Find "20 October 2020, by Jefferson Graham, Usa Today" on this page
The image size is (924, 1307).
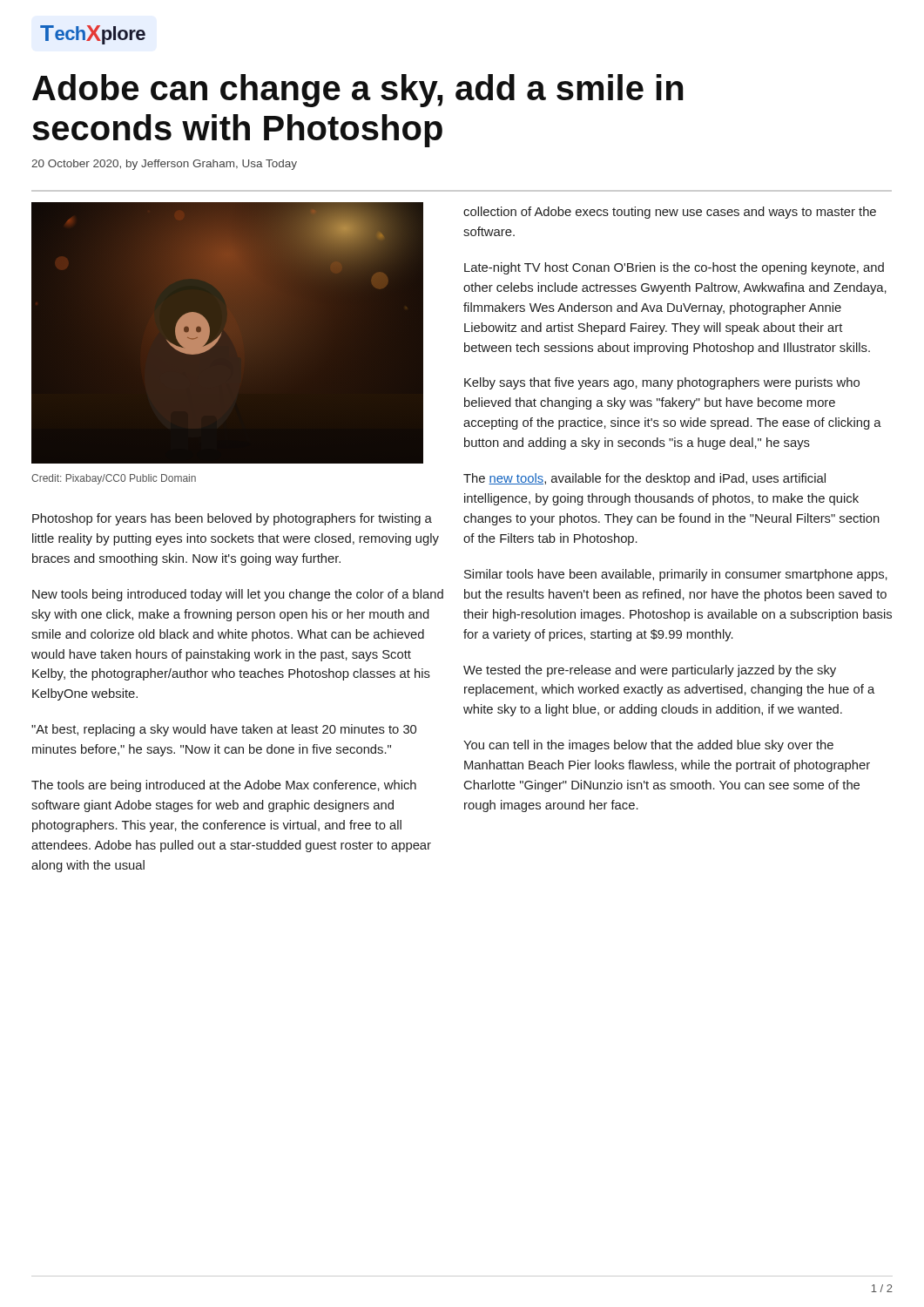point(164,165)
